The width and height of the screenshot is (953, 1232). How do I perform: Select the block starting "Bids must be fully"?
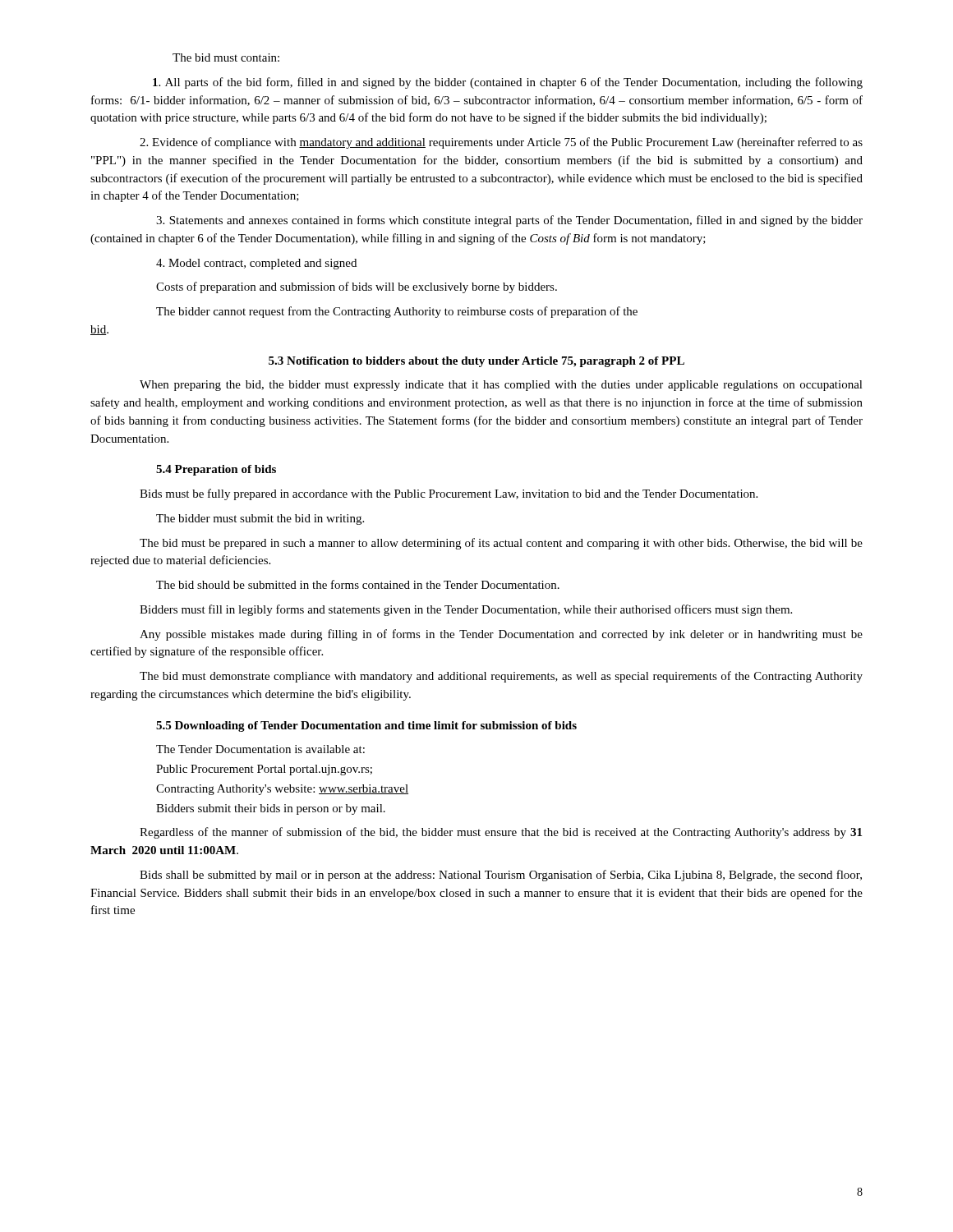[476, 494]
